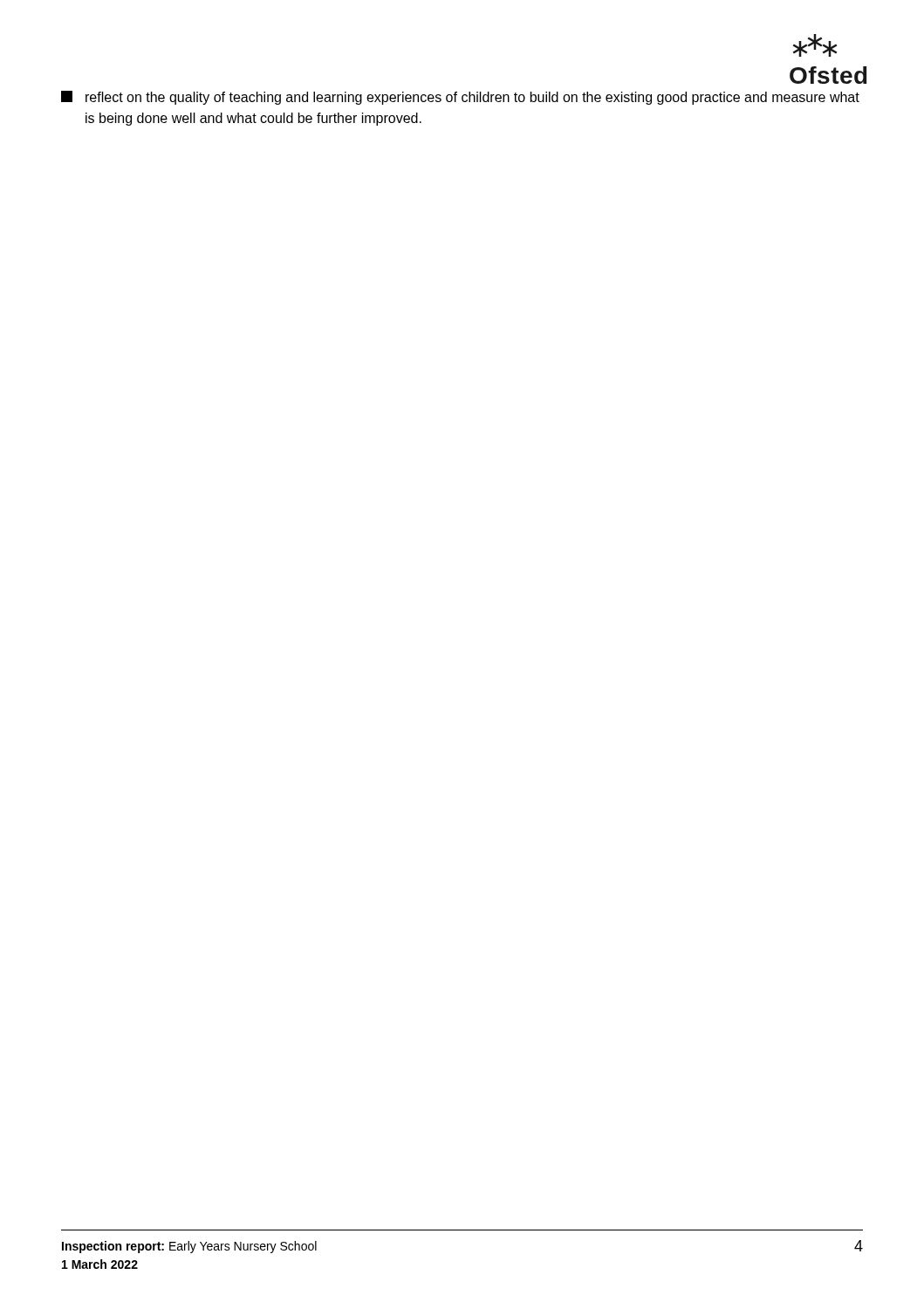This screenshot has width=924, height=1309.
Task: Locate the logo
Action: pyautogui.click(x=828, y=66)
